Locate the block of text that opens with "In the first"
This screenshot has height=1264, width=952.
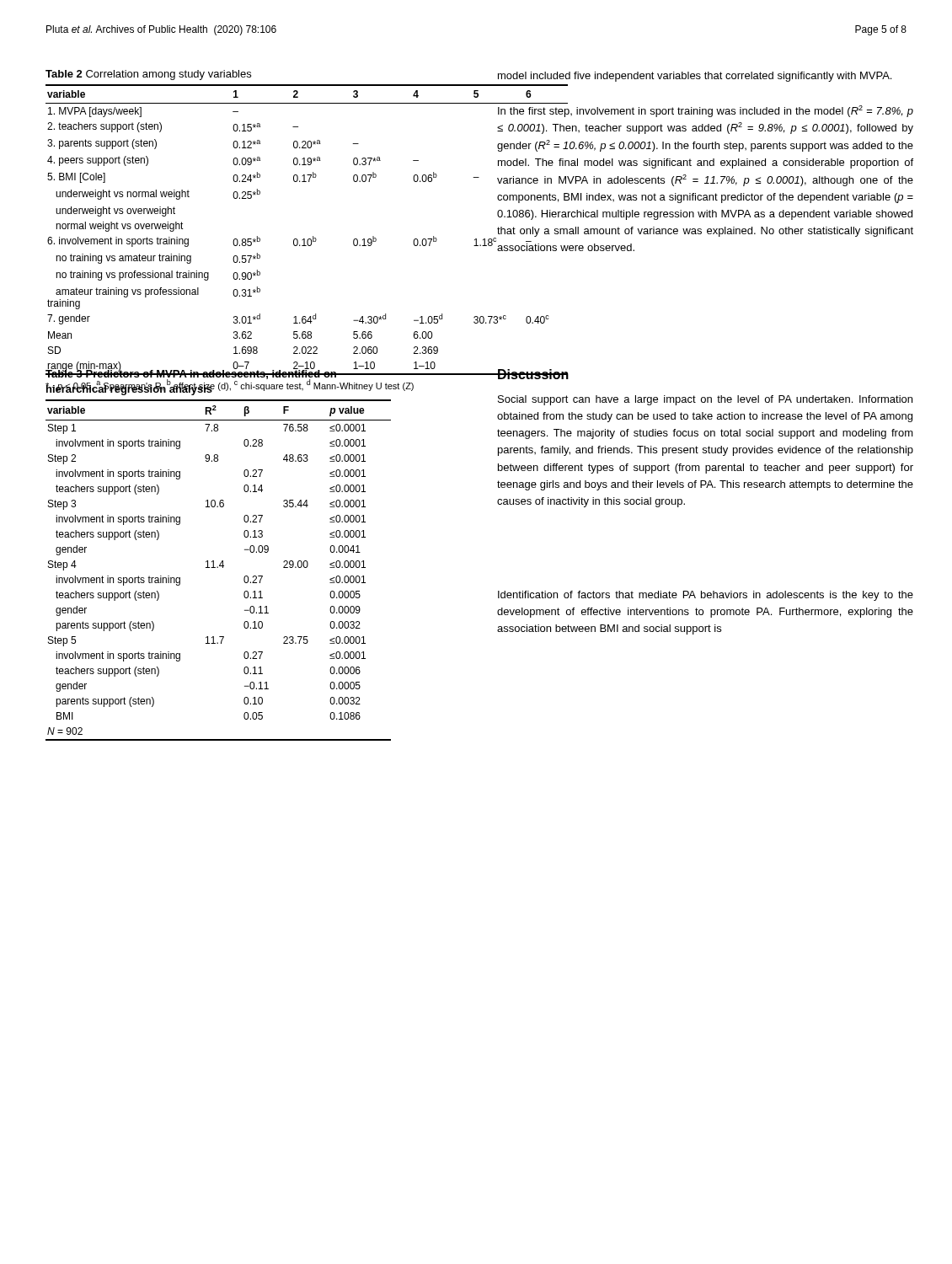click(x=705, y=179)
